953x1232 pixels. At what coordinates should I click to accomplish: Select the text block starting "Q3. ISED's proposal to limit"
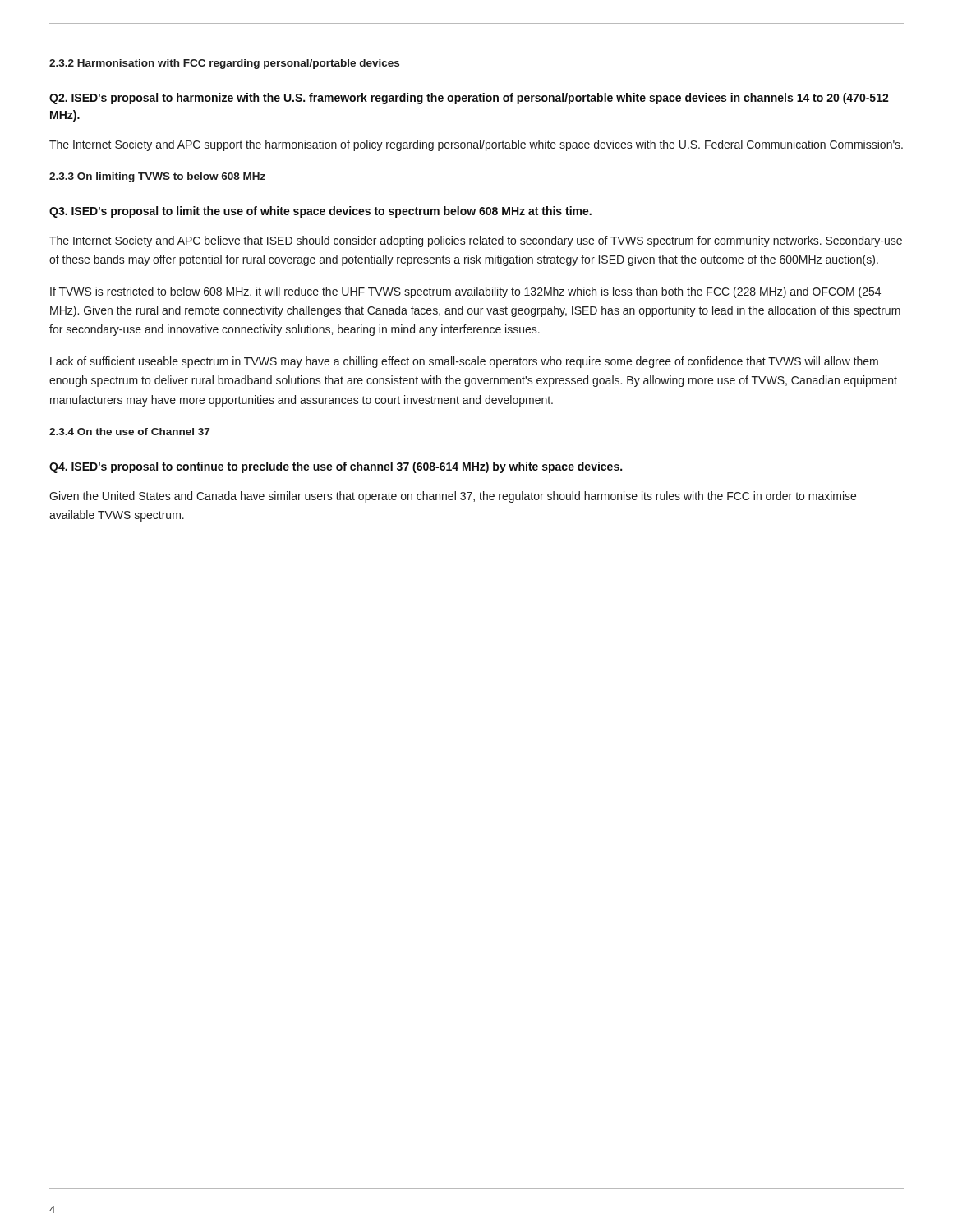(321, 211)
